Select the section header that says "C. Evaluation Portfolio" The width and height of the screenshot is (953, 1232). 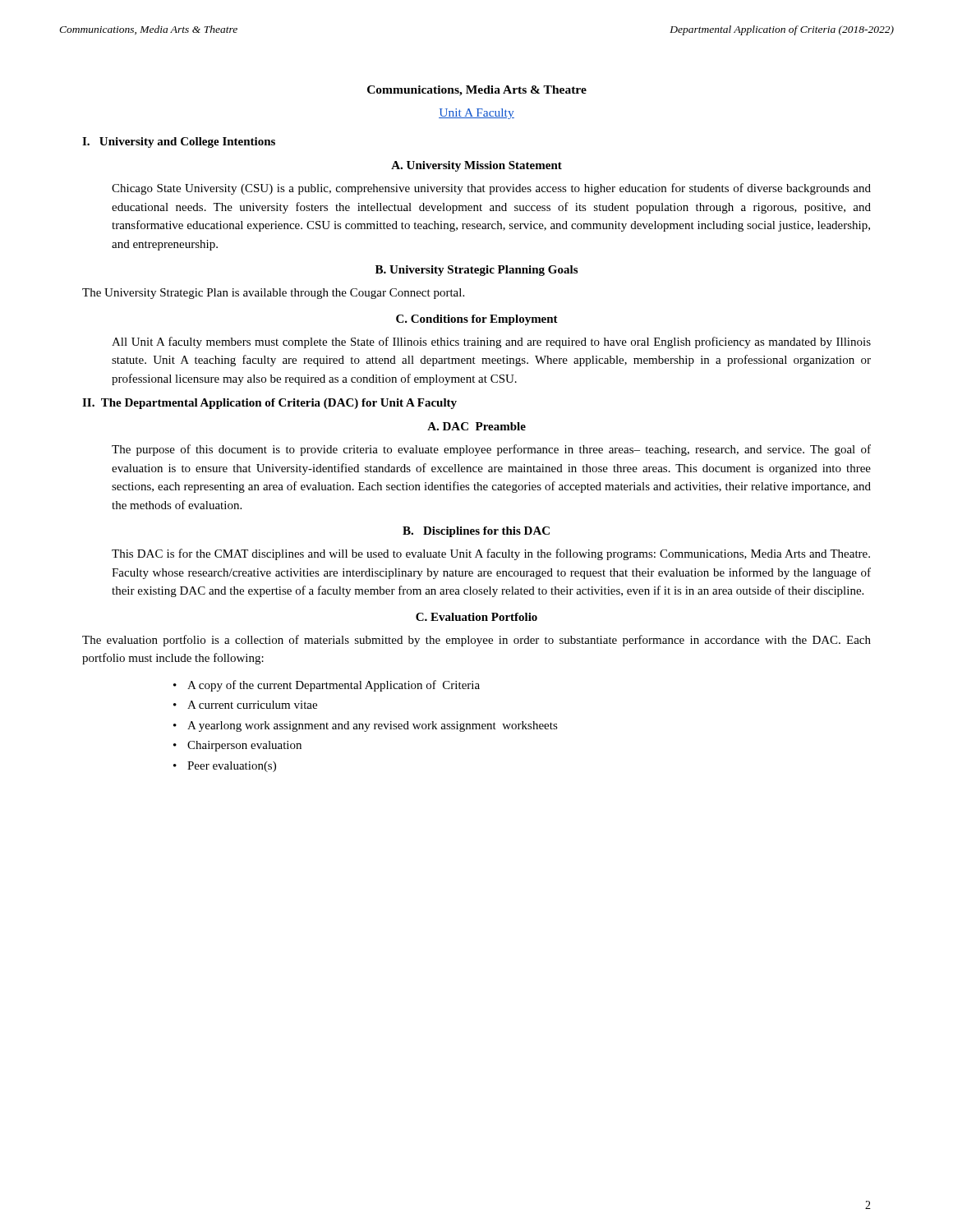click(x=476, y=616)
